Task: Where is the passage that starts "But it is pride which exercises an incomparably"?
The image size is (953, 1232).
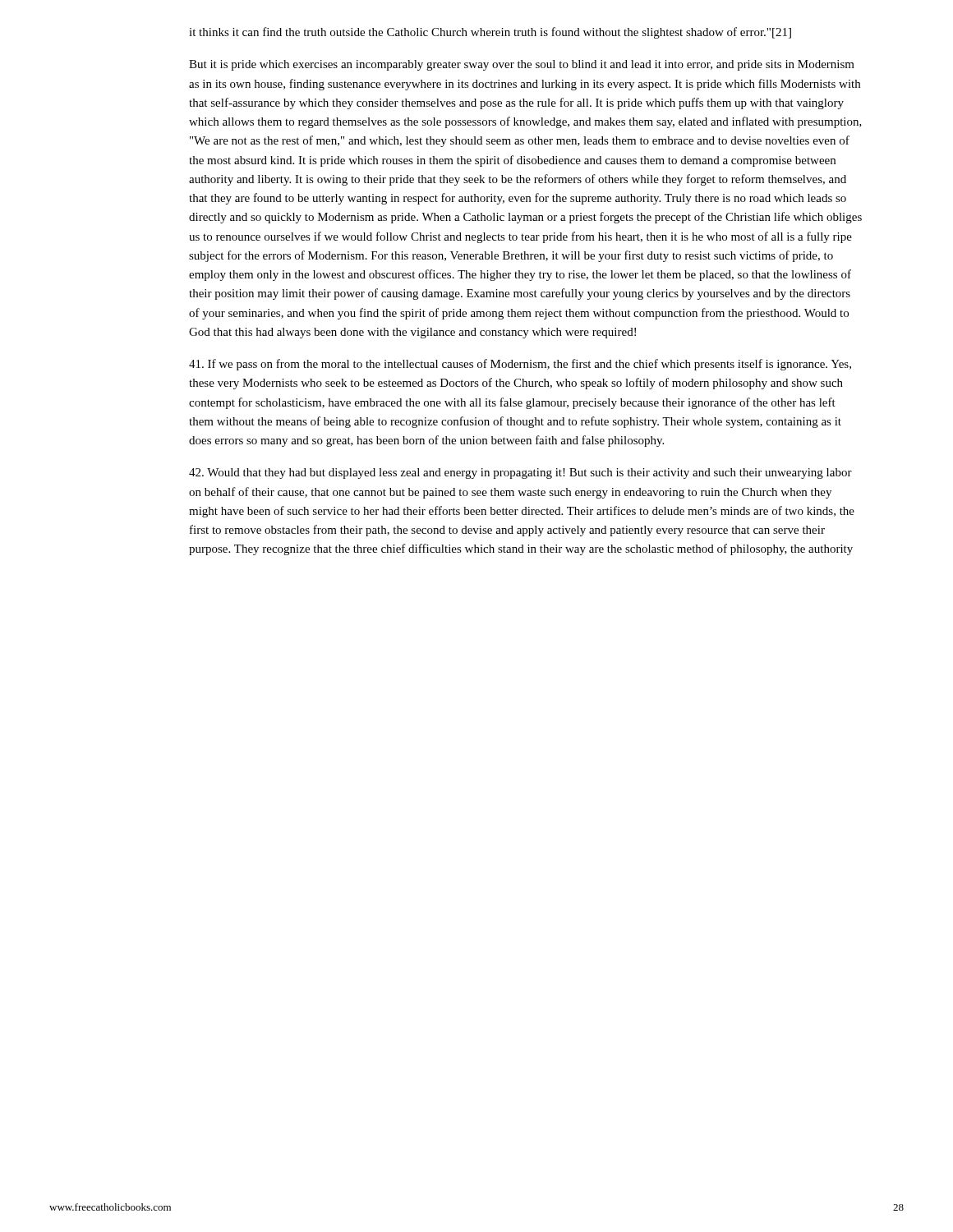Action: pyautogui.click(x=525, y=198)
